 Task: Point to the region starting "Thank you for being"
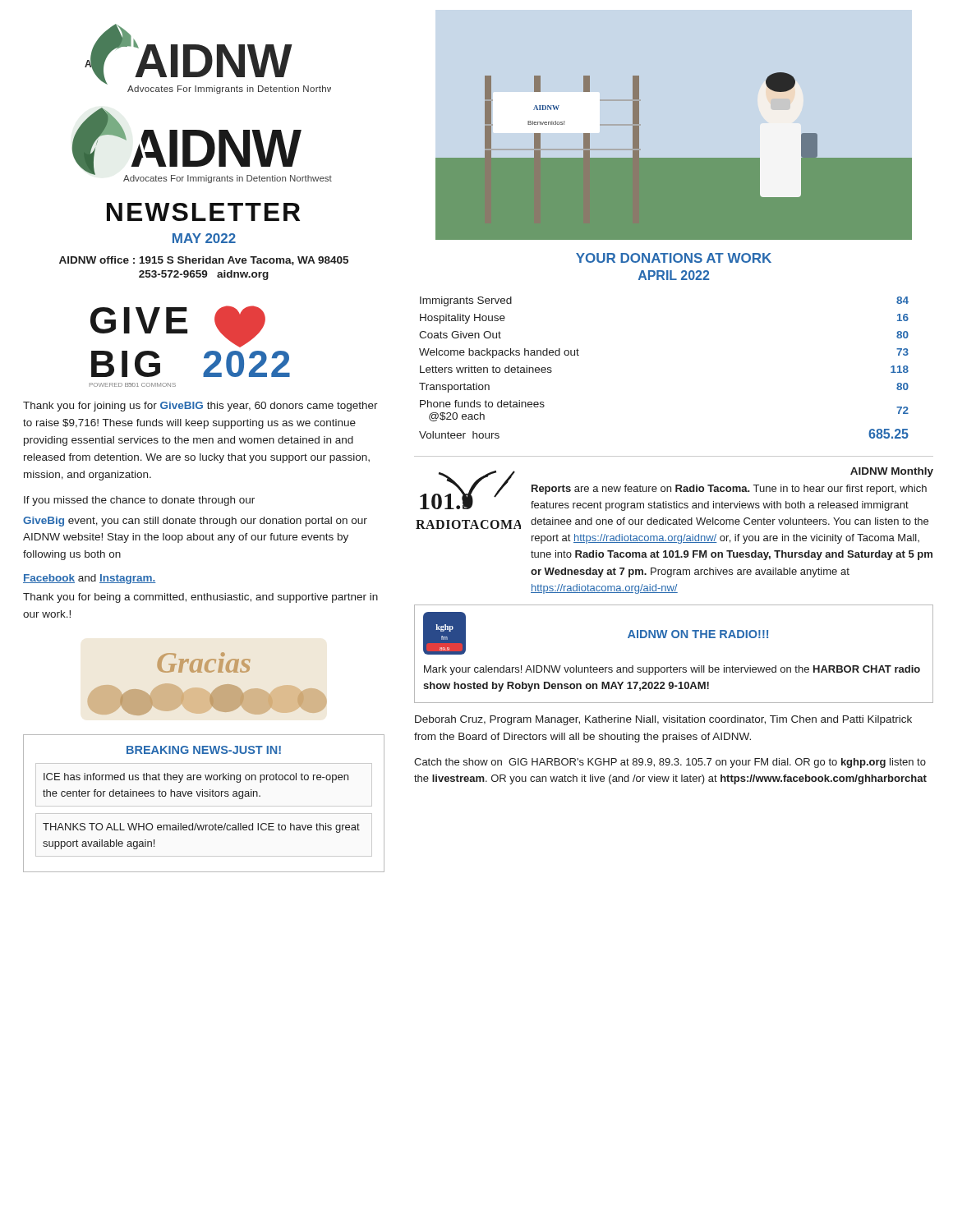[201, 606]
